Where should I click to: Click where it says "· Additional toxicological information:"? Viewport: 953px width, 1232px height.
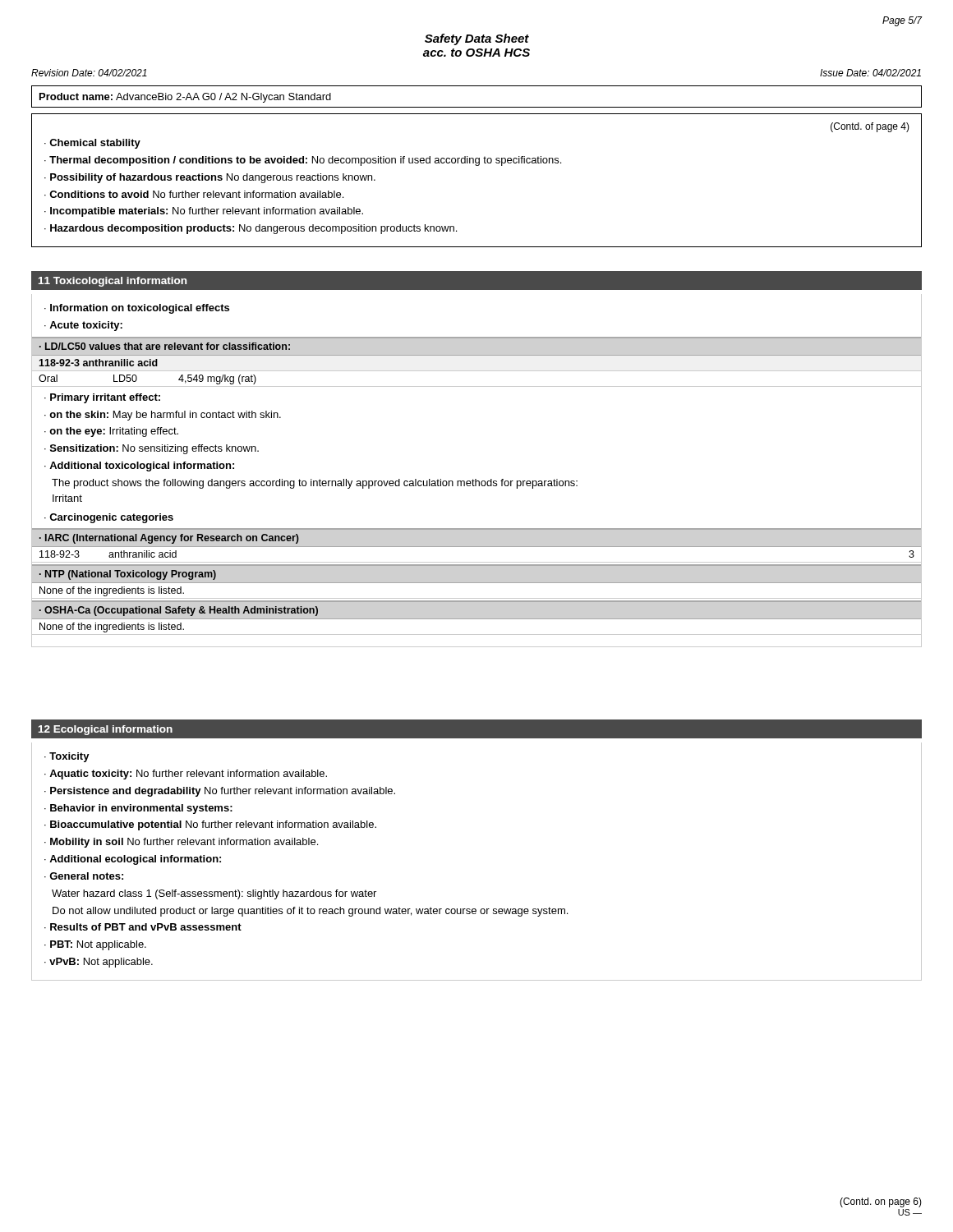[x=139, y=465]
